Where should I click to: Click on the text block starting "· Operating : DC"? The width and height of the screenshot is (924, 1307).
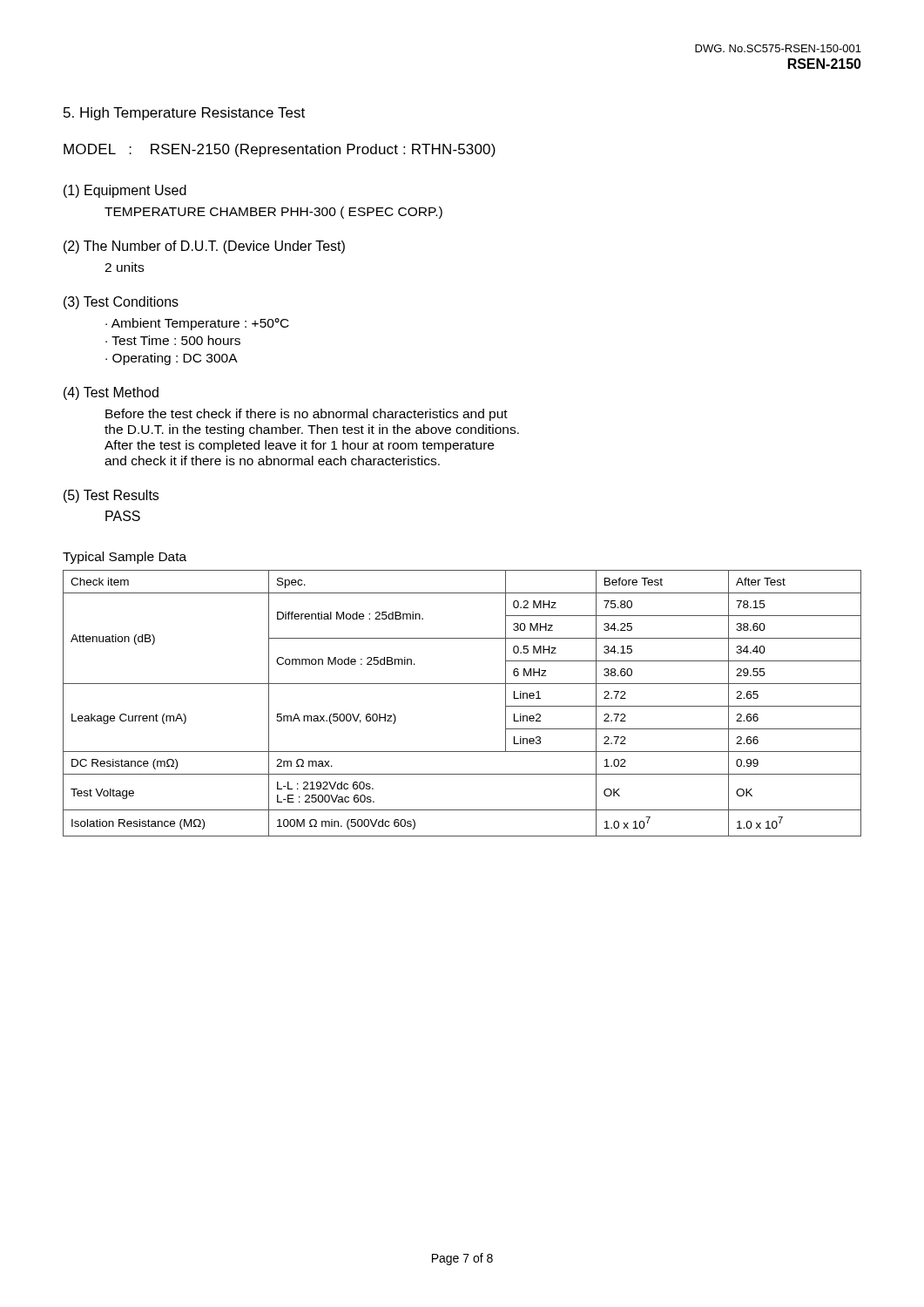171,358
